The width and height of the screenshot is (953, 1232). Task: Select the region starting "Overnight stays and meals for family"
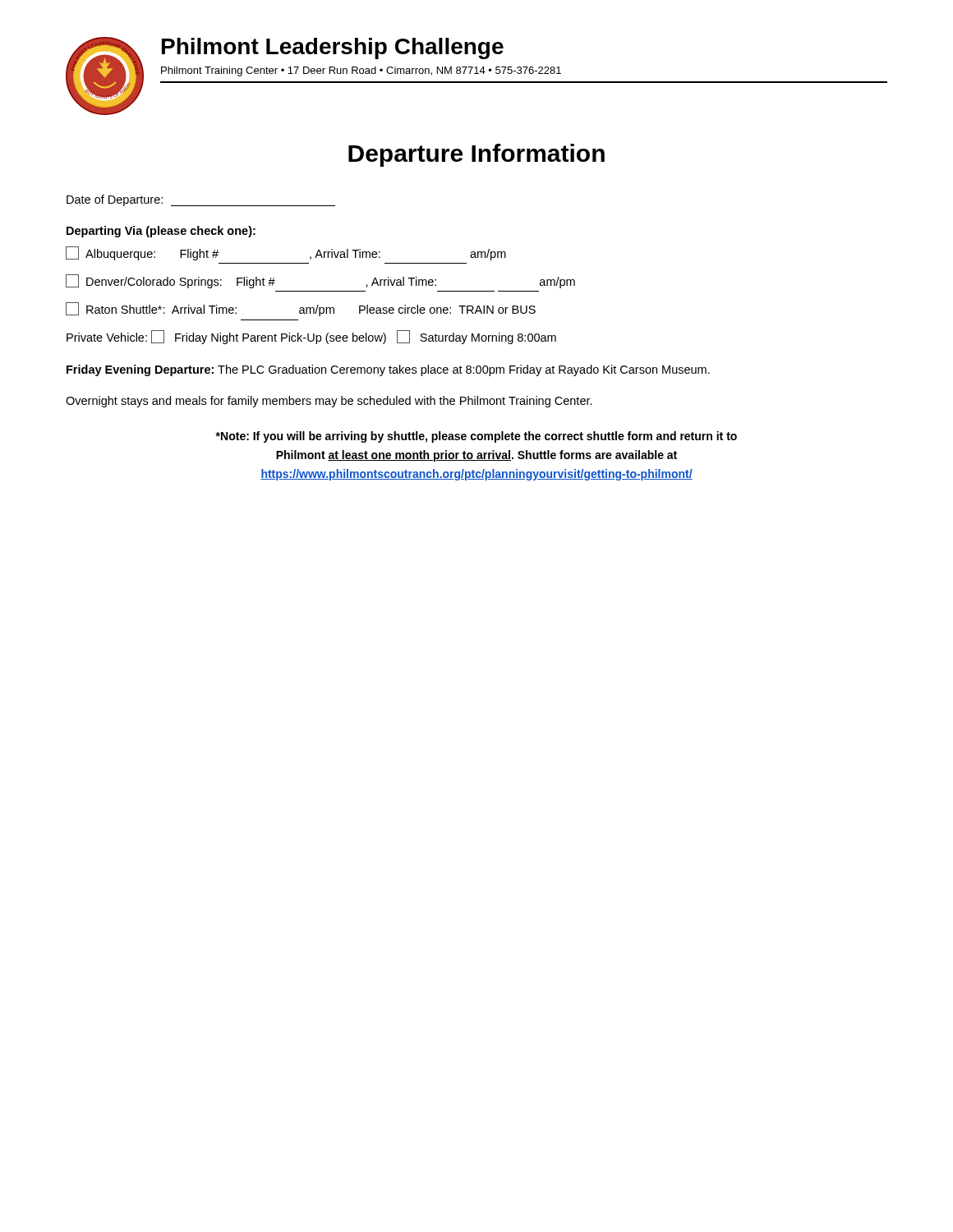tap(329, 401)
